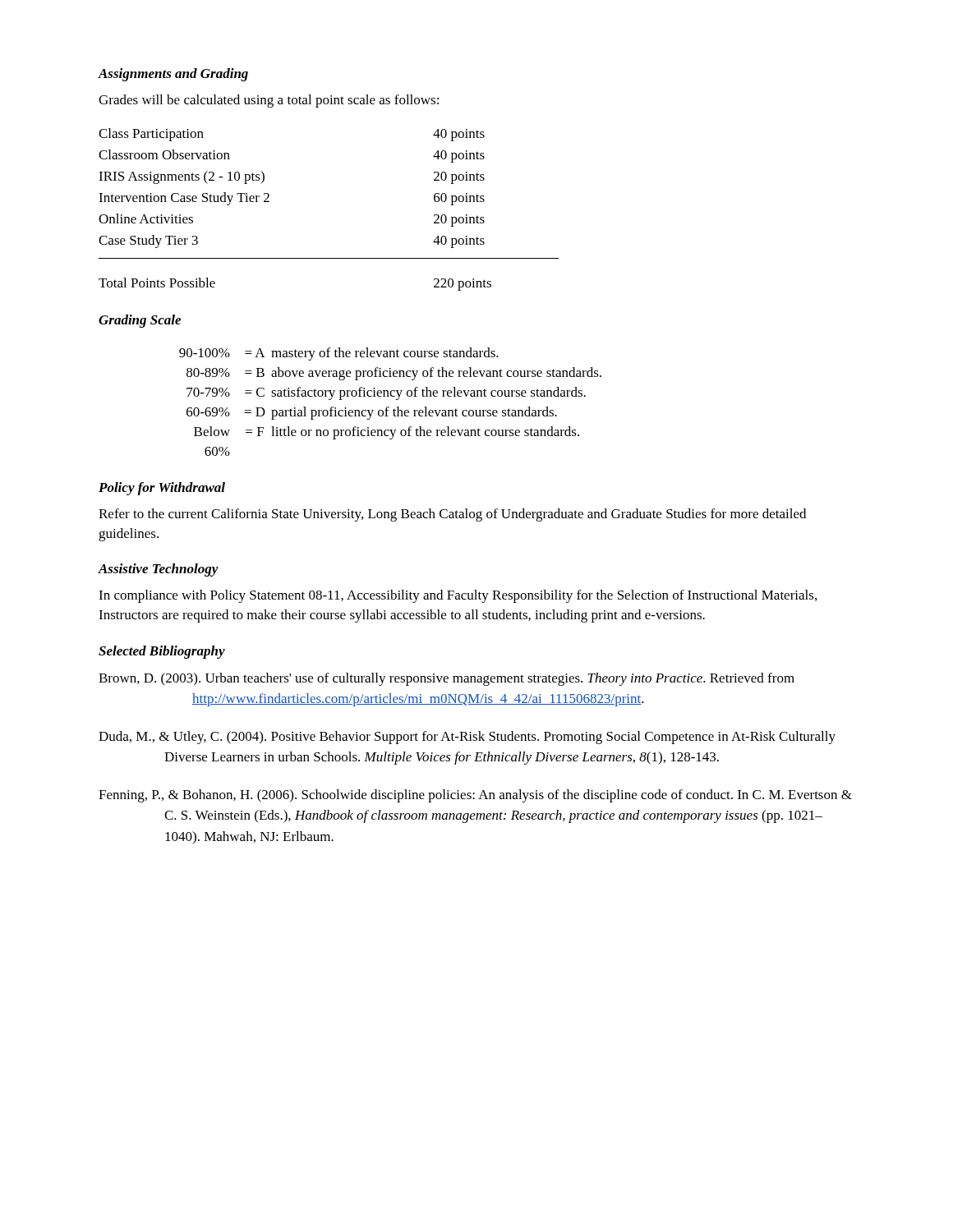Navigate to the passage starting "Assistive Technology"
Viewport: 953px width, 1232px height.
[158, 569]
